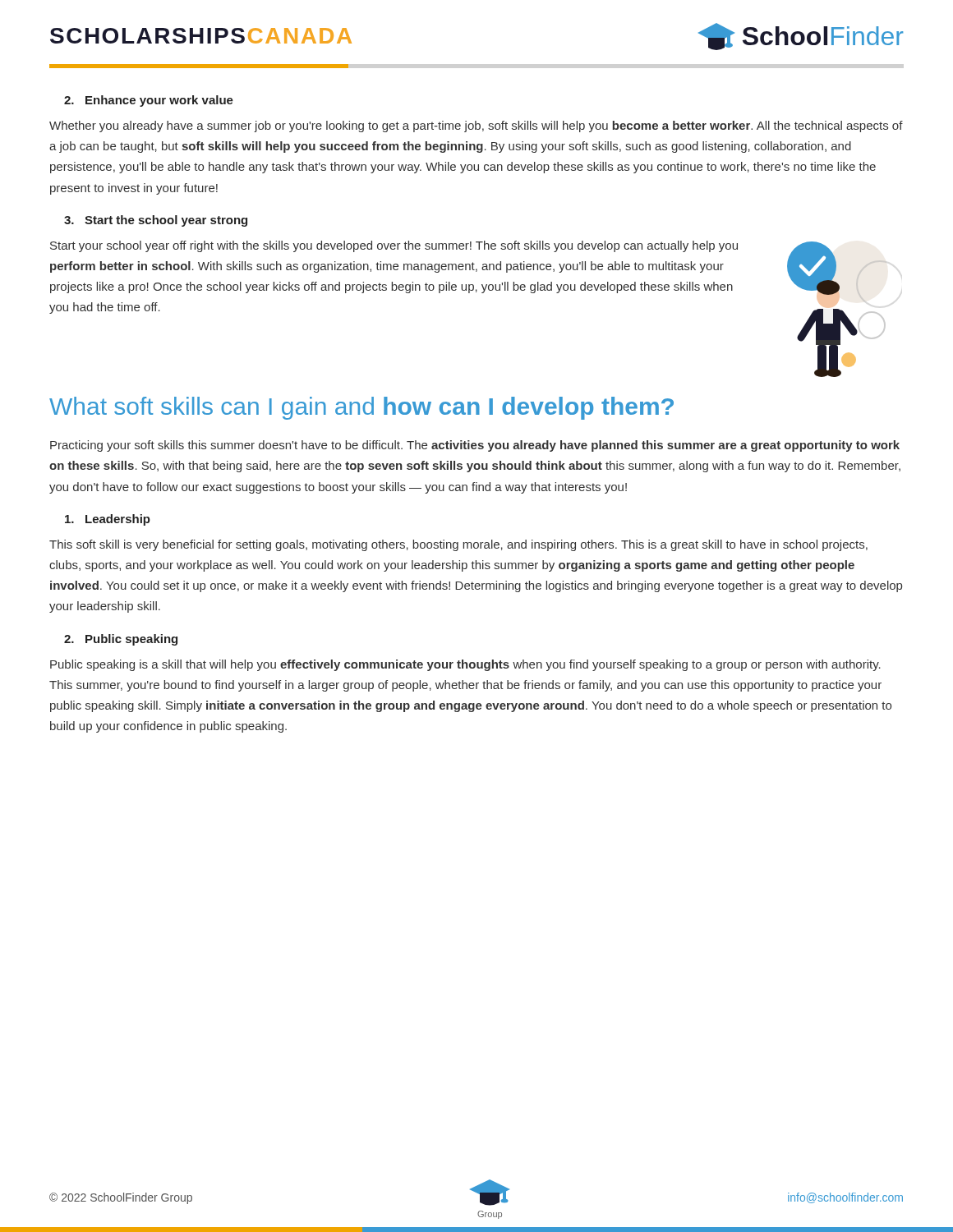Locate the block of text that opens with "Whether you already have a summer job"
953x1232 pixels.
click(x=476, y=156)
